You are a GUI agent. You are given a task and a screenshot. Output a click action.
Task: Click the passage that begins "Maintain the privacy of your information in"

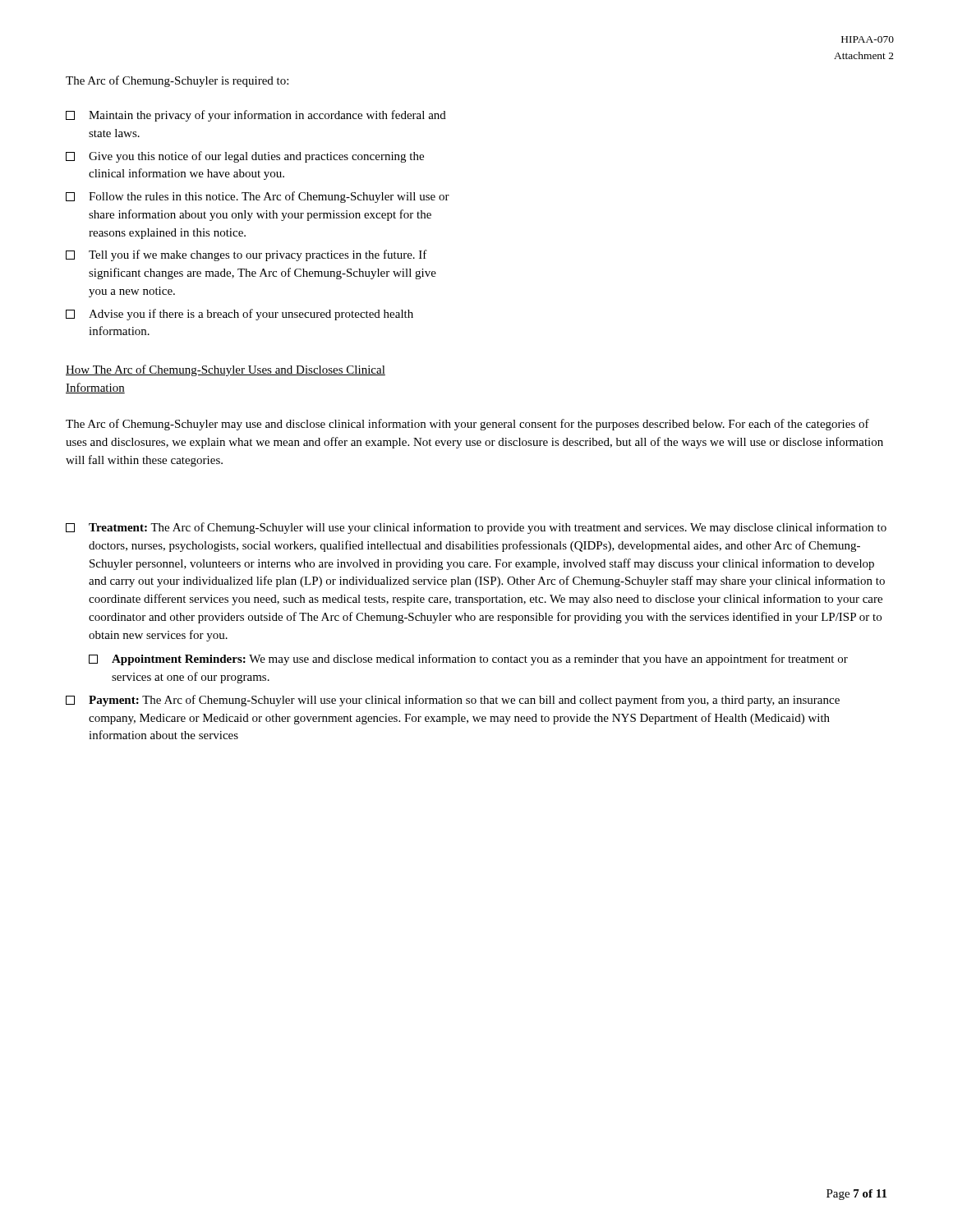tap(256, 116)
